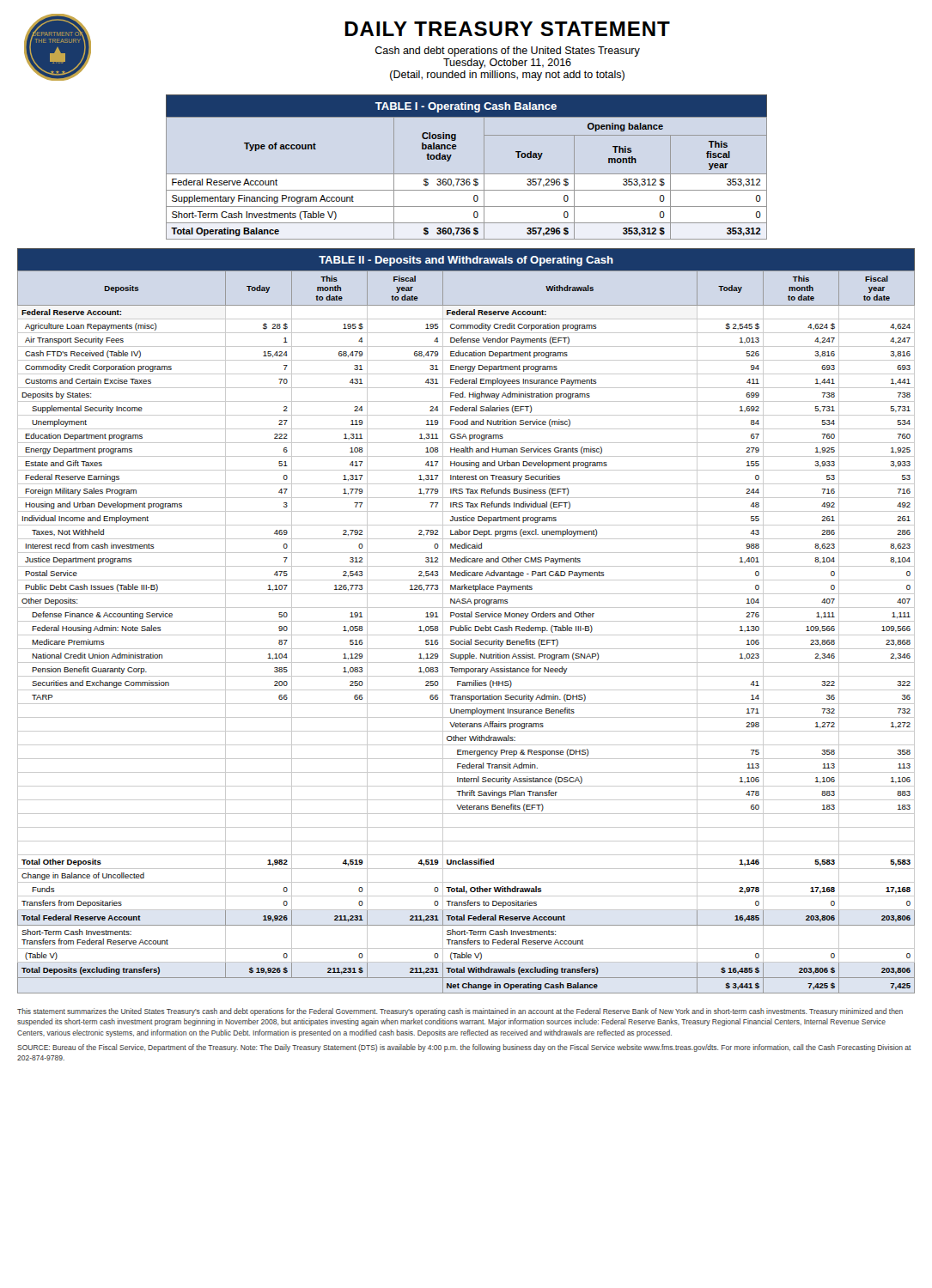Select the table that reads "Other Deposits:"

[466, 621]
